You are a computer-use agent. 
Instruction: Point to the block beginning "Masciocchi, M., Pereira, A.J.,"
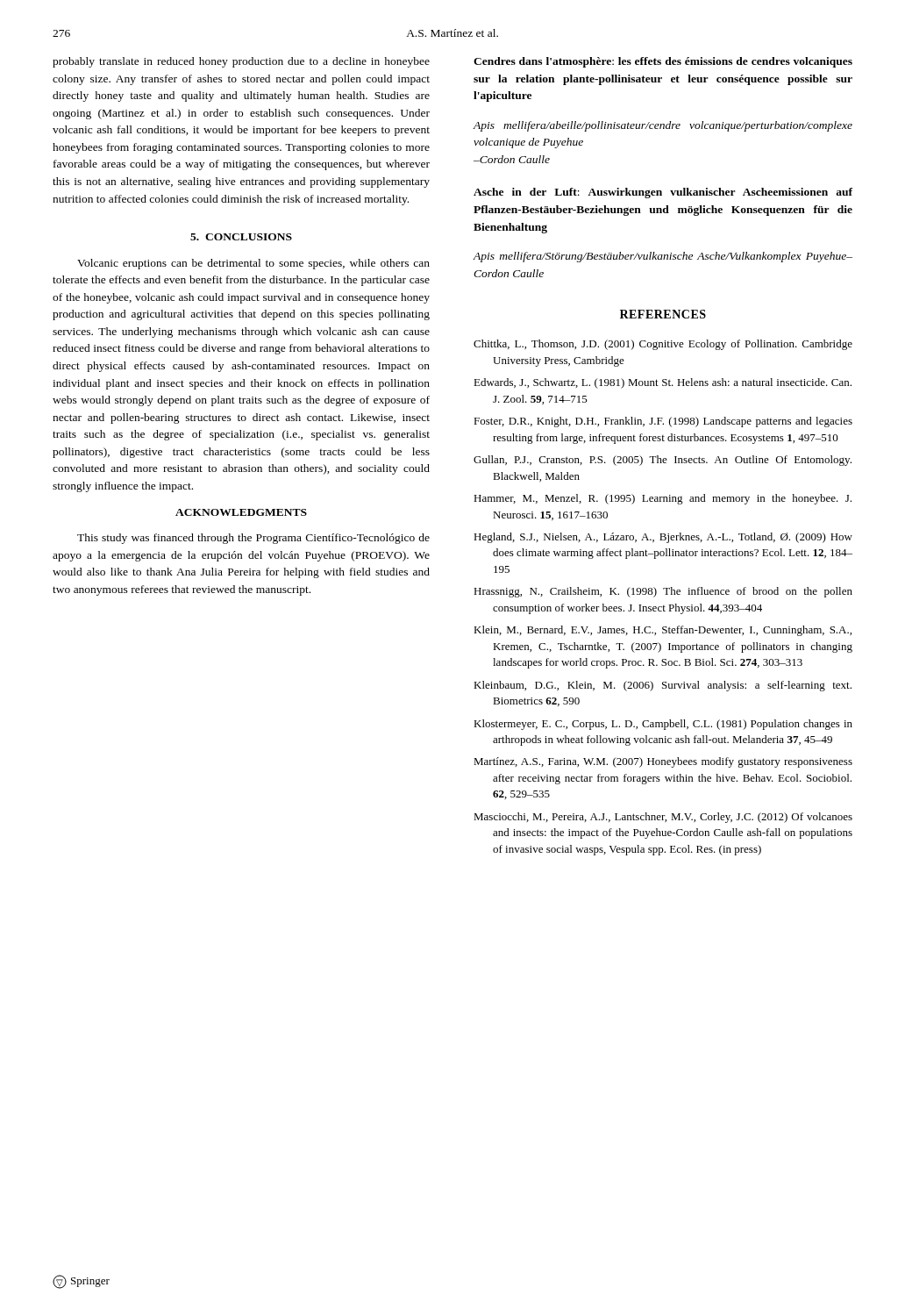click(663, 832)
